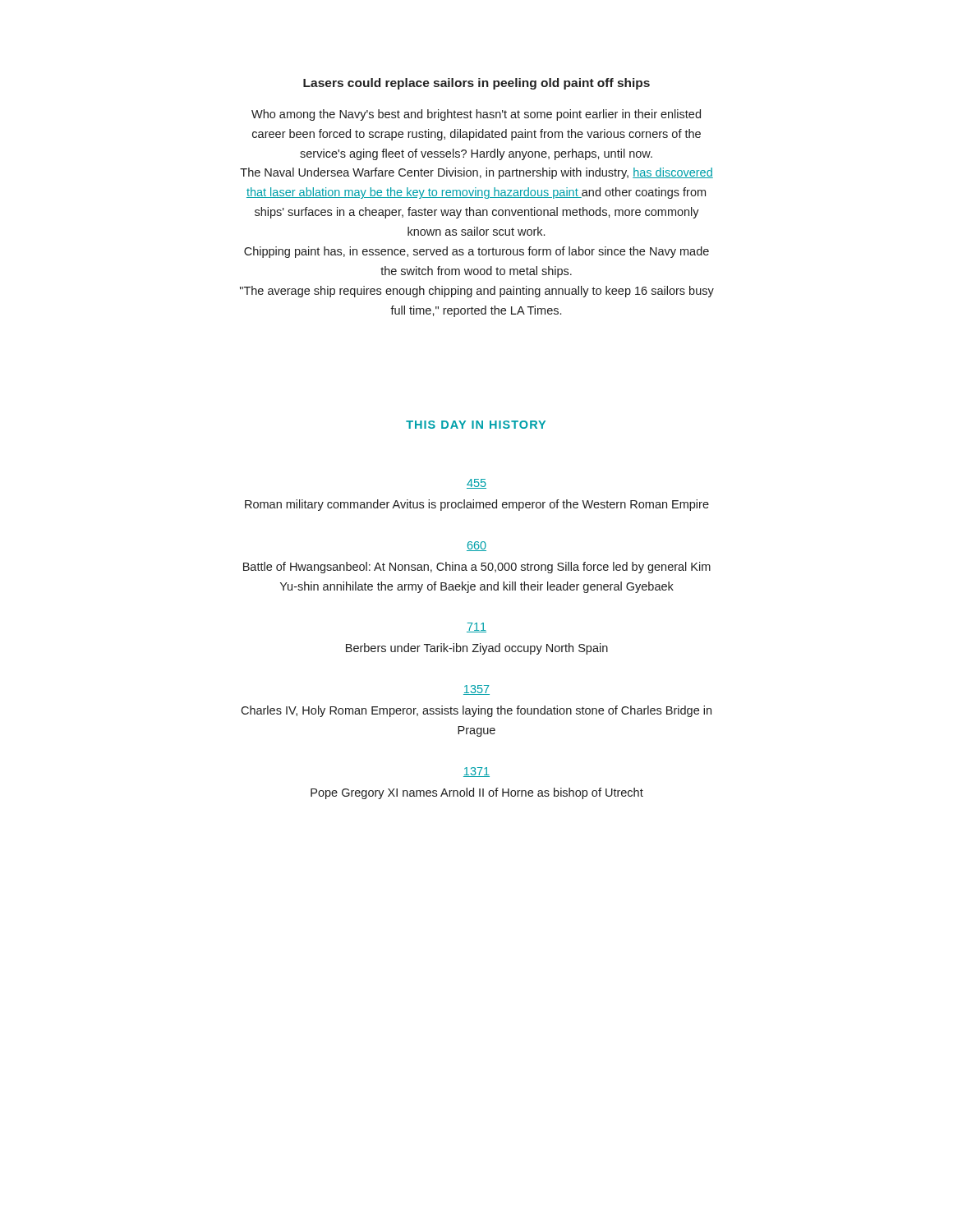
Task: Click the passage that begins "1357 Charles IV, Holy Roman"
Action: tap(476, 709)
